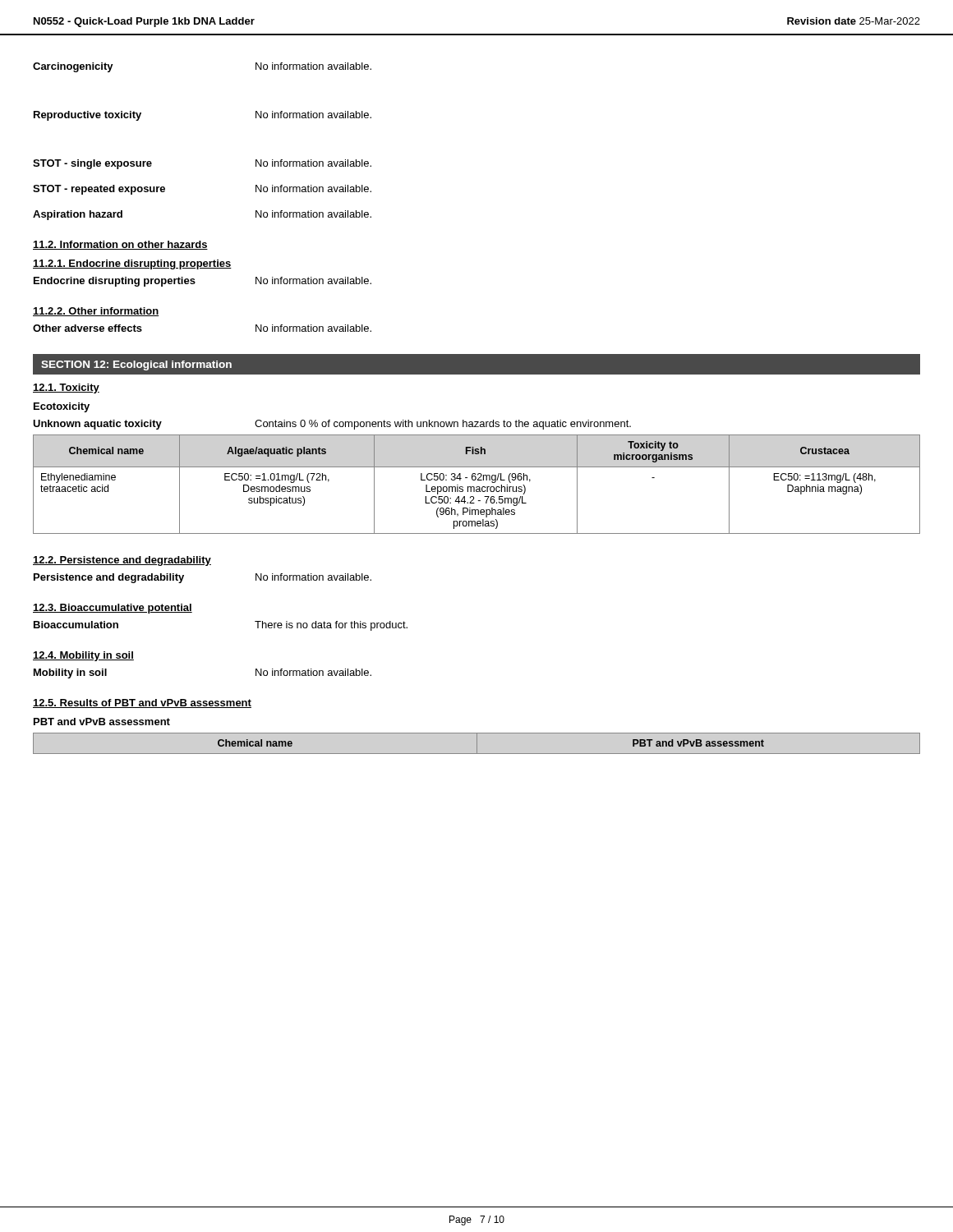Locate the block of text that opens with "Mobility in soil"

[x=66, y=673]
